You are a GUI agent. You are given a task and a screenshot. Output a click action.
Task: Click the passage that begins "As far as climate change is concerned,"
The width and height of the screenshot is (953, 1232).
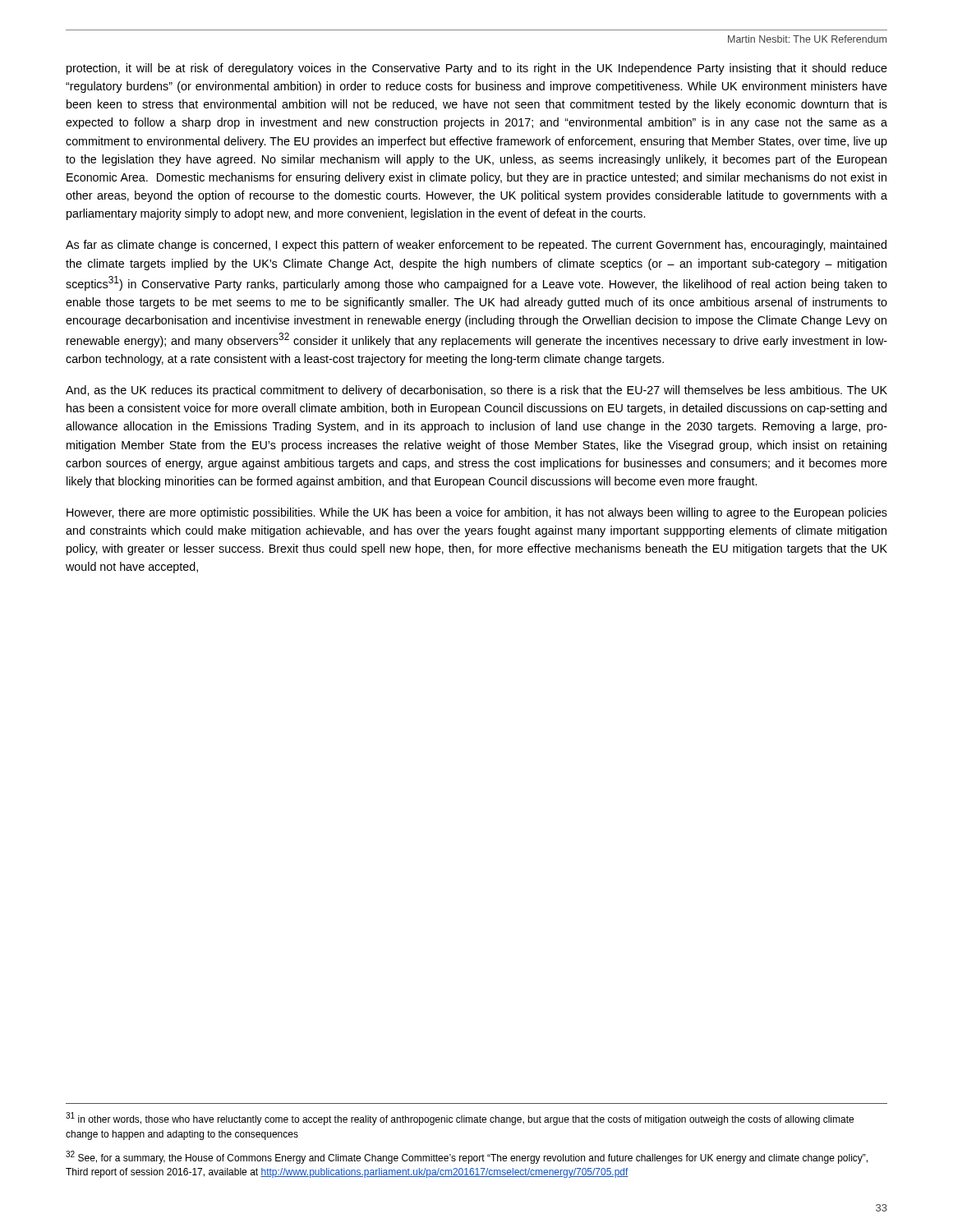pos(476,302)
